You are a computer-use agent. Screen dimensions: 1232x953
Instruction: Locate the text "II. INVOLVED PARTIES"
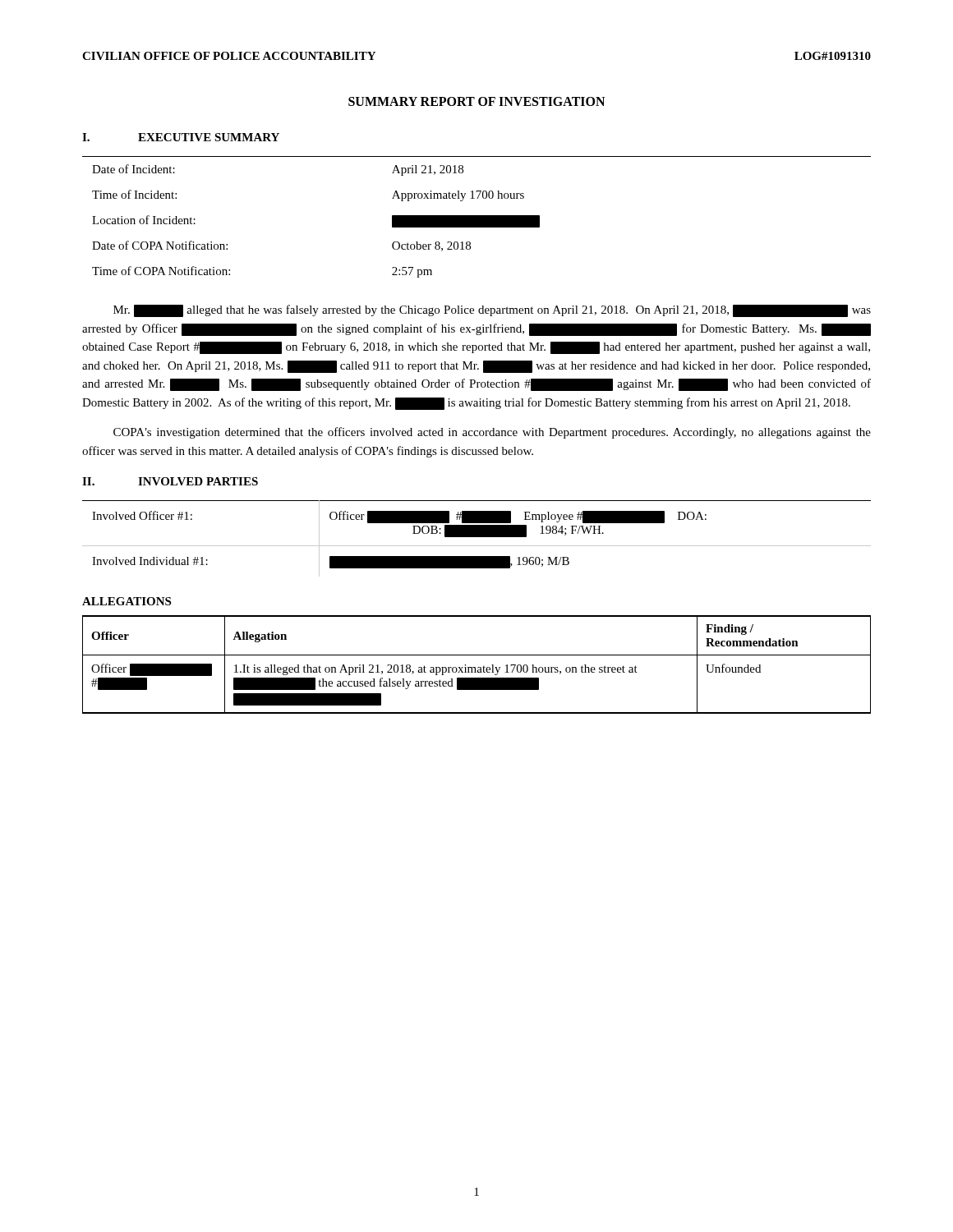(x=170, y=482)
